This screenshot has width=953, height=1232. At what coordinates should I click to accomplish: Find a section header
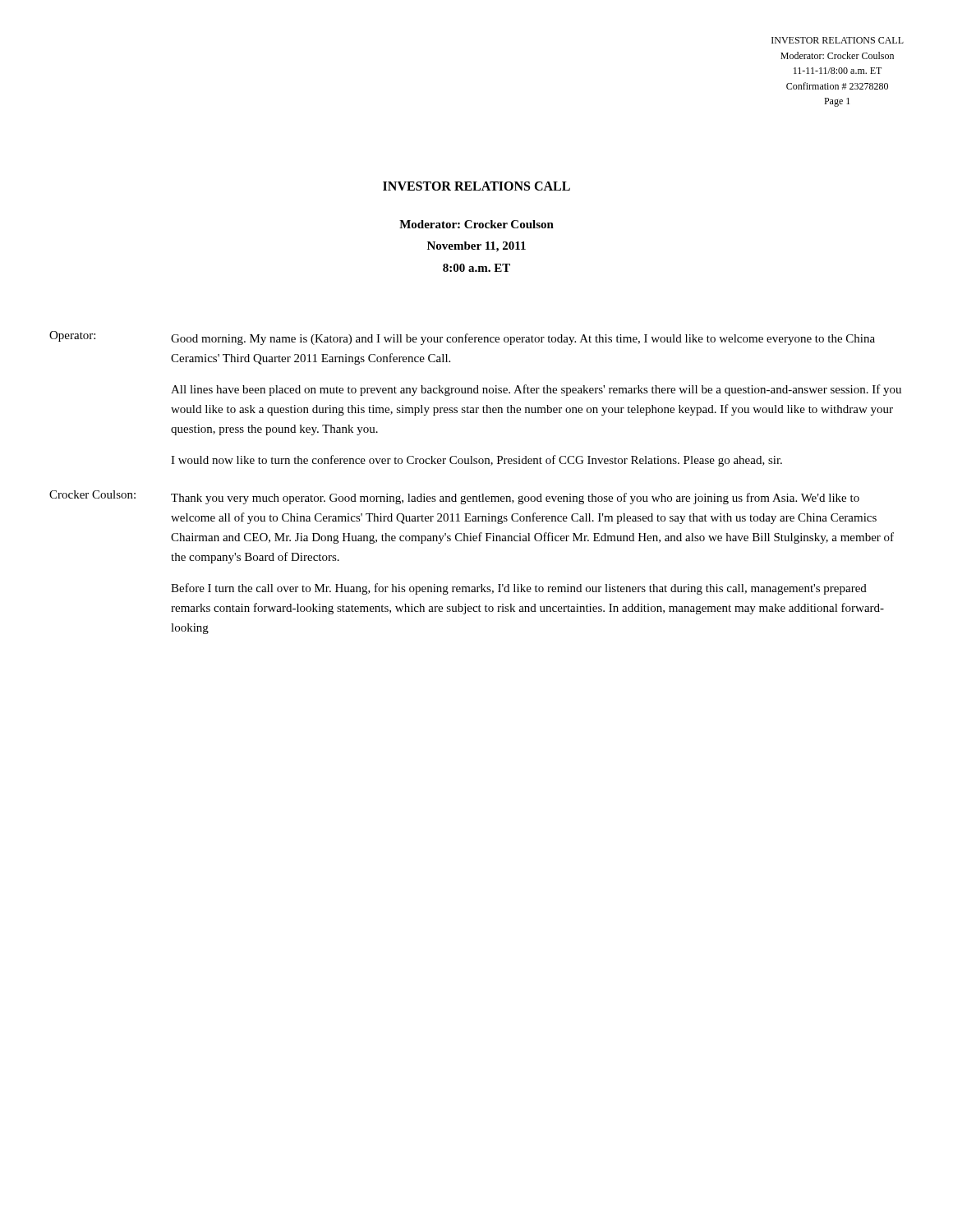tap(476, 246)
